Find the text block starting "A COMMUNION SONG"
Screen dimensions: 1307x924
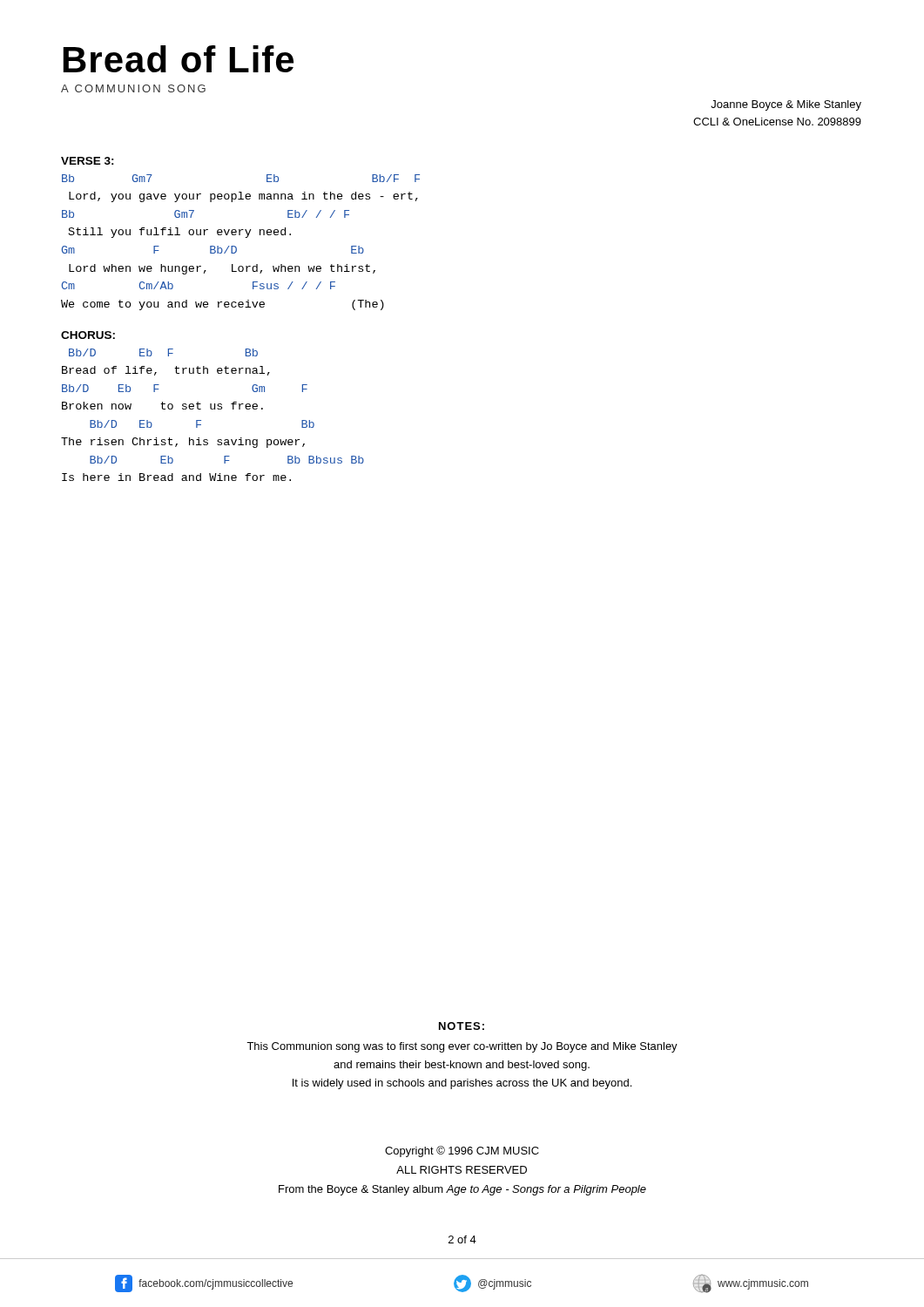click(x=134, y=88)
